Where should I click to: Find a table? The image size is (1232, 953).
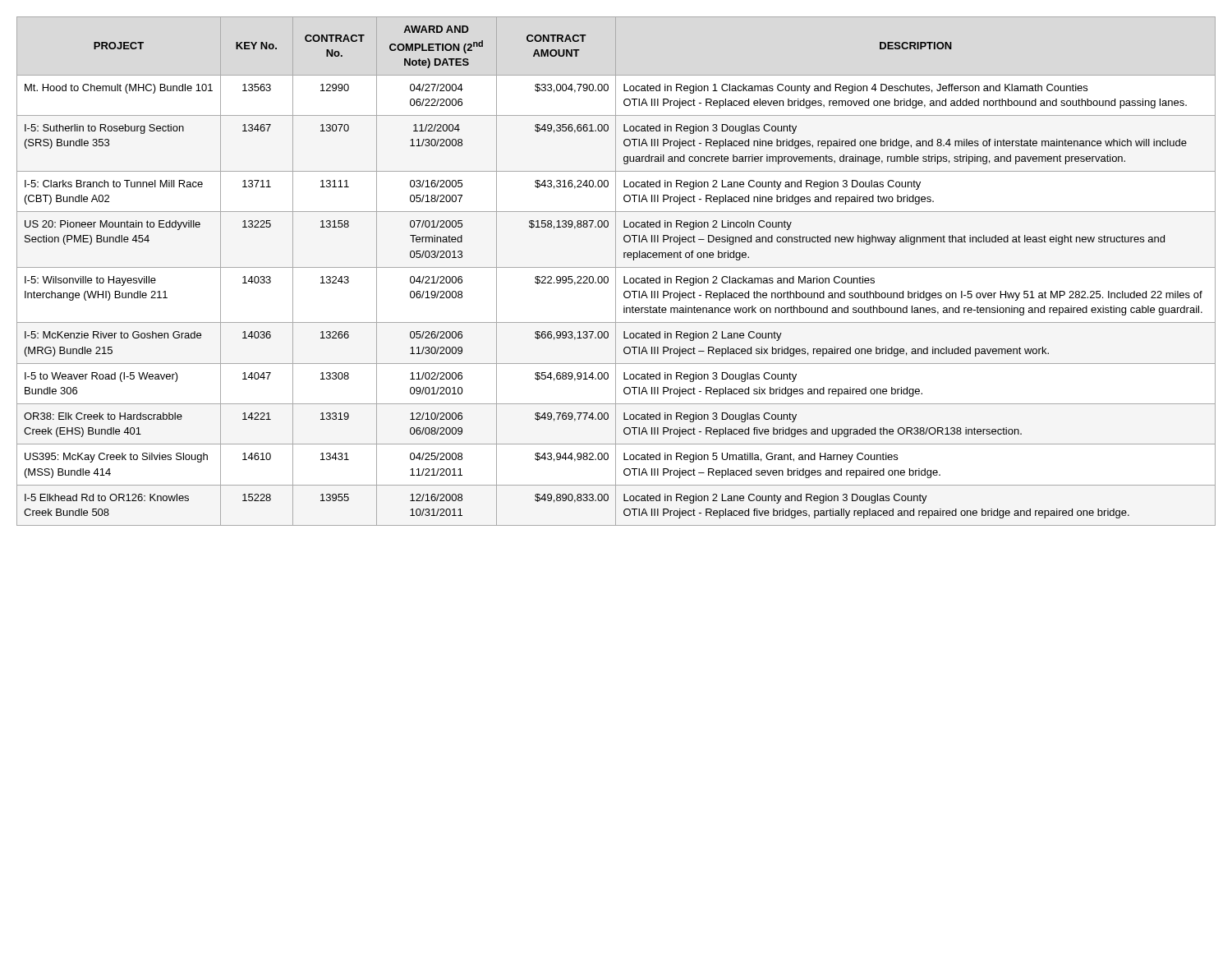(x=616, y=271)
